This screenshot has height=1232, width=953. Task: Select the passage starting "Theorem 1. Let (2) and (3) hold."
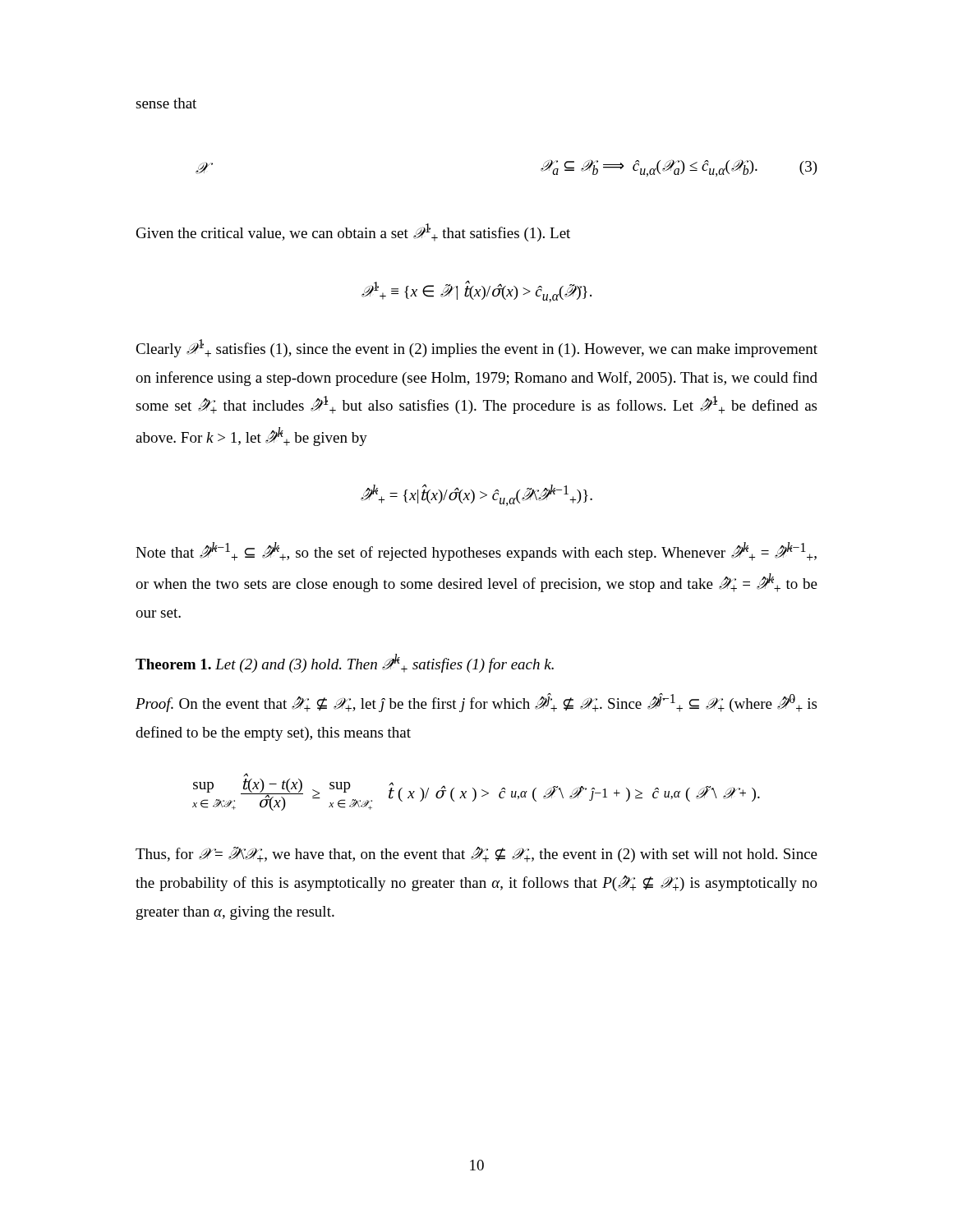[x=345, y=664]
